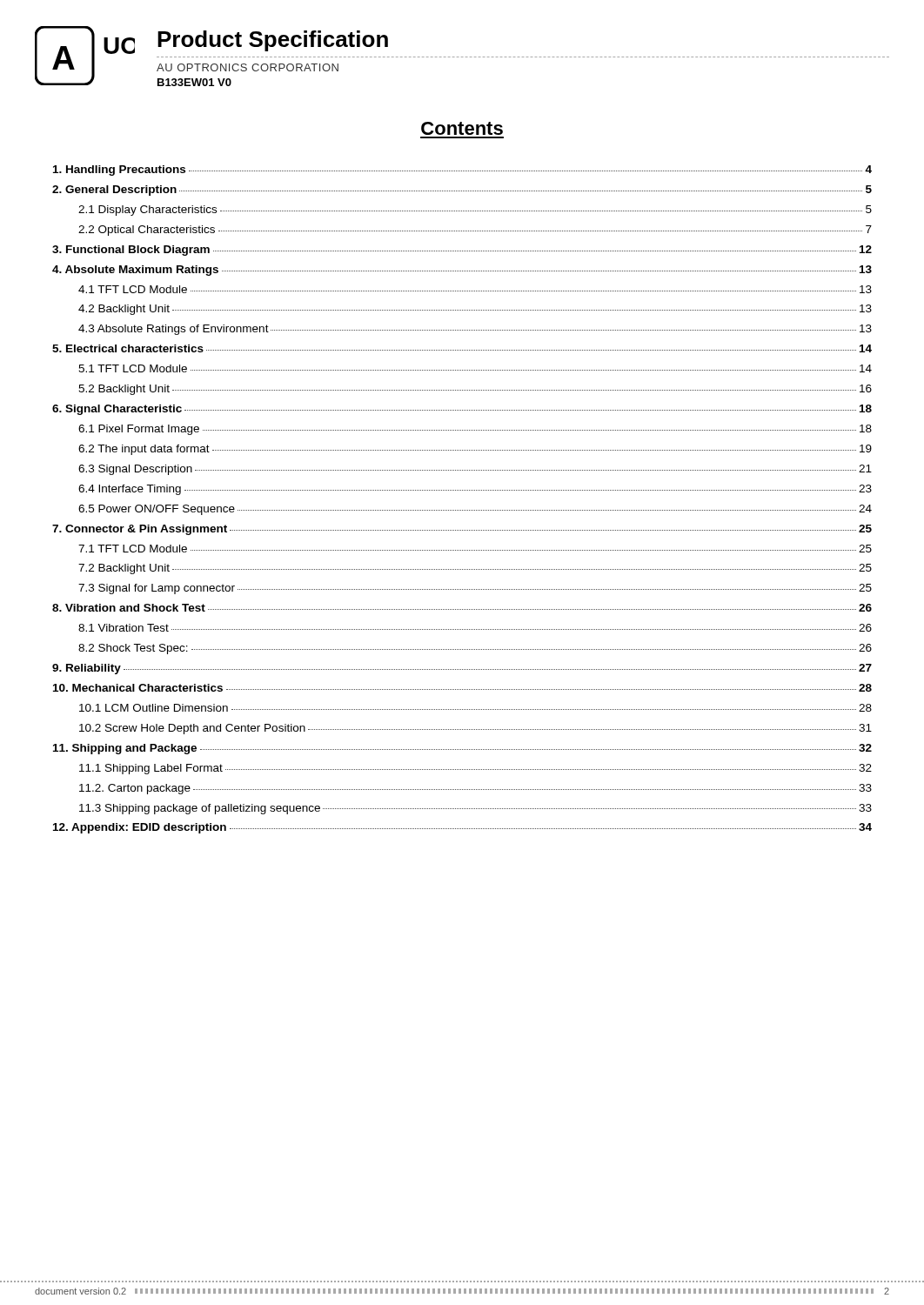
Task: Point to "5.1 TFT LCD Module 14"
Action: click(475, 369)
